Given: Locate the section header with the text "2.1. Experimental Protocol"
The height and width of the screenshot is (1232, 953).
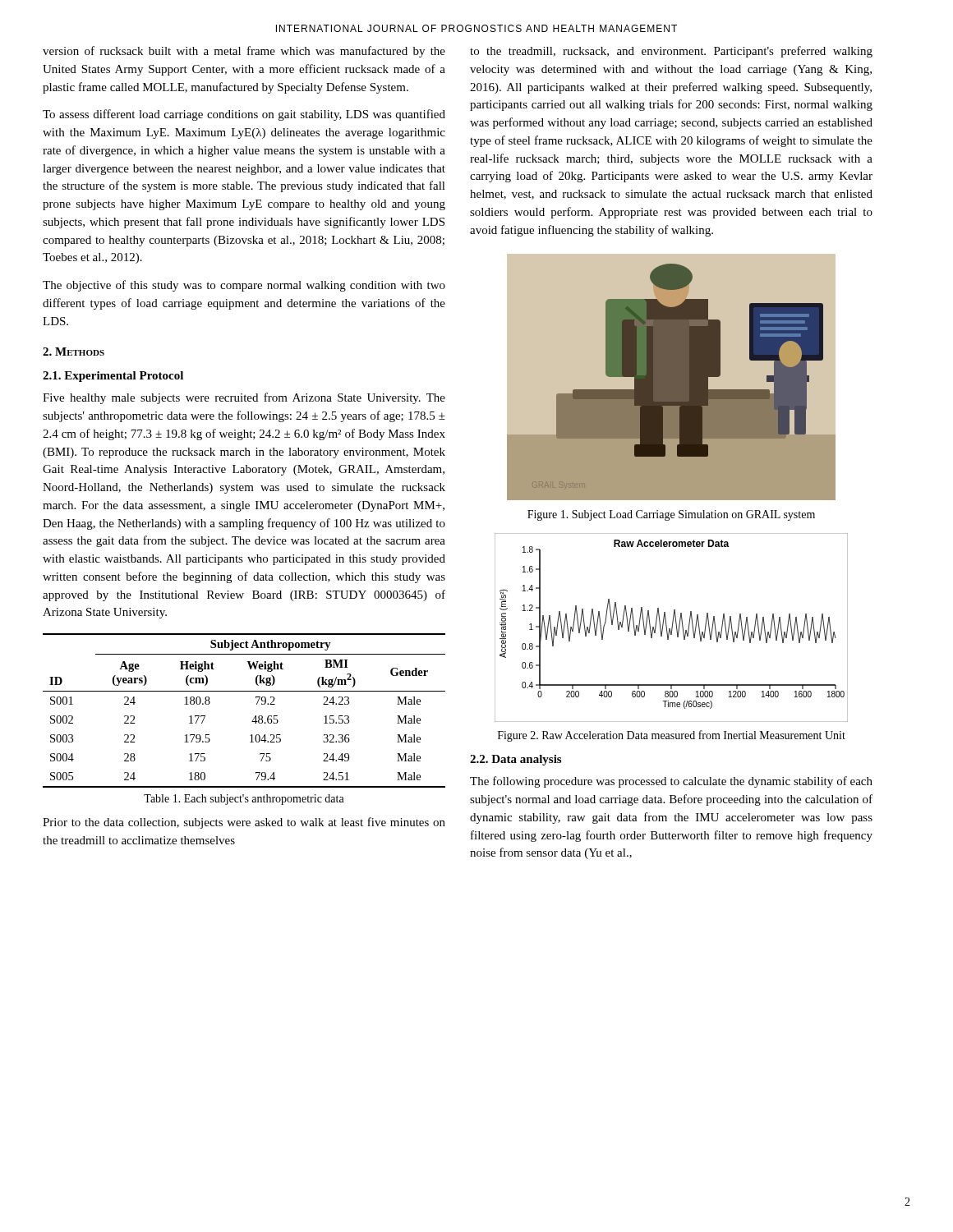Looking at the screenshot, I should tap(113, 376).
